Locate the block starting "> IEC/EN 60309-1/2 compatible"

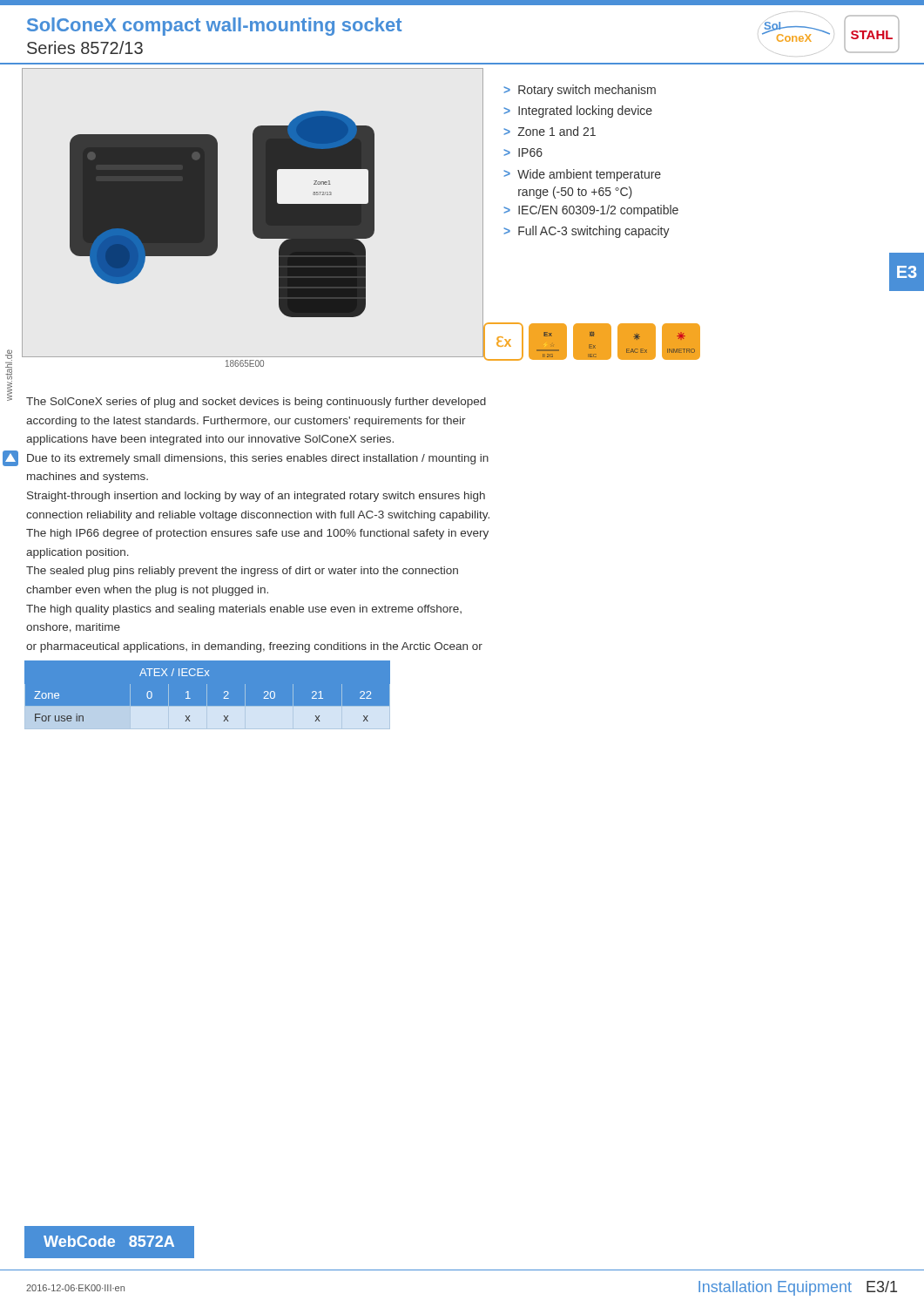tap(591, 210)
